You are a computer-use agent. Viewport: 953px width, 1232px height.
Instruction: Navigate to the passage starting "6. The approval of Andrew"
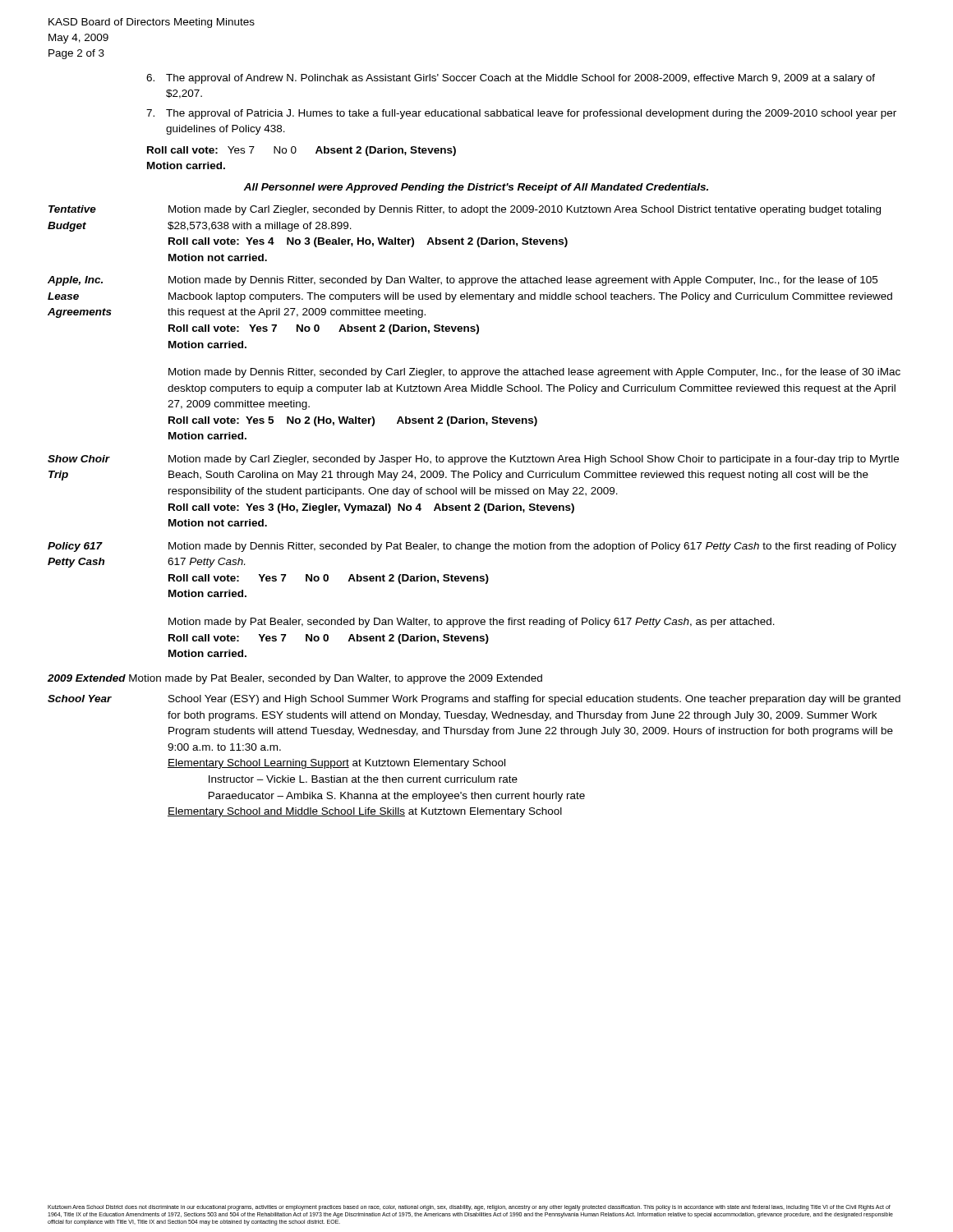[x=526, y=86]
